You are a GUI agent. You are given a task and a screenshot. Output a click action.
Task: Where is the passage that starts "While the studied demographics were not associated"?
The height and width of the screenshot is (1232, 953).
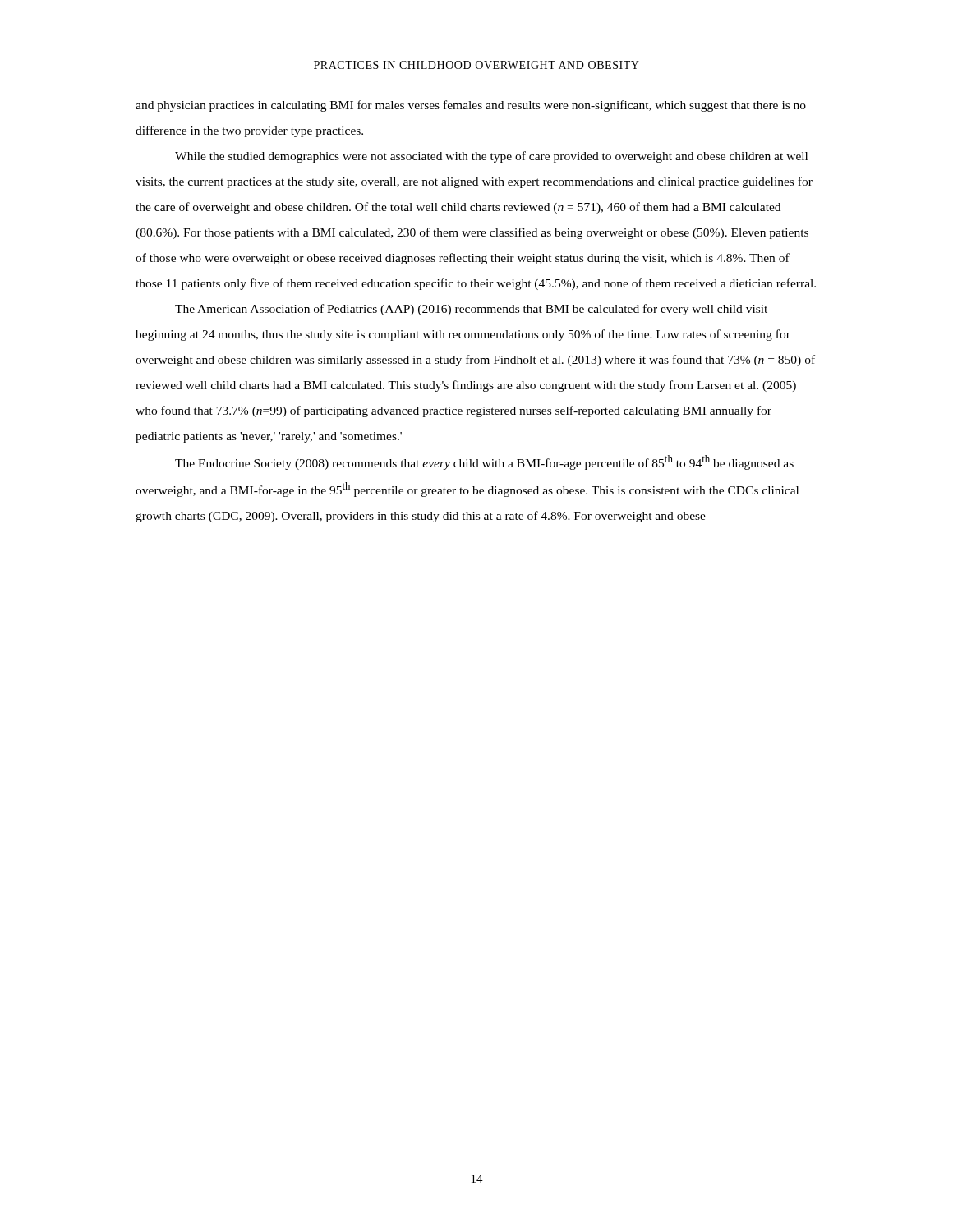pyautogui.click(x=476, y=219)
